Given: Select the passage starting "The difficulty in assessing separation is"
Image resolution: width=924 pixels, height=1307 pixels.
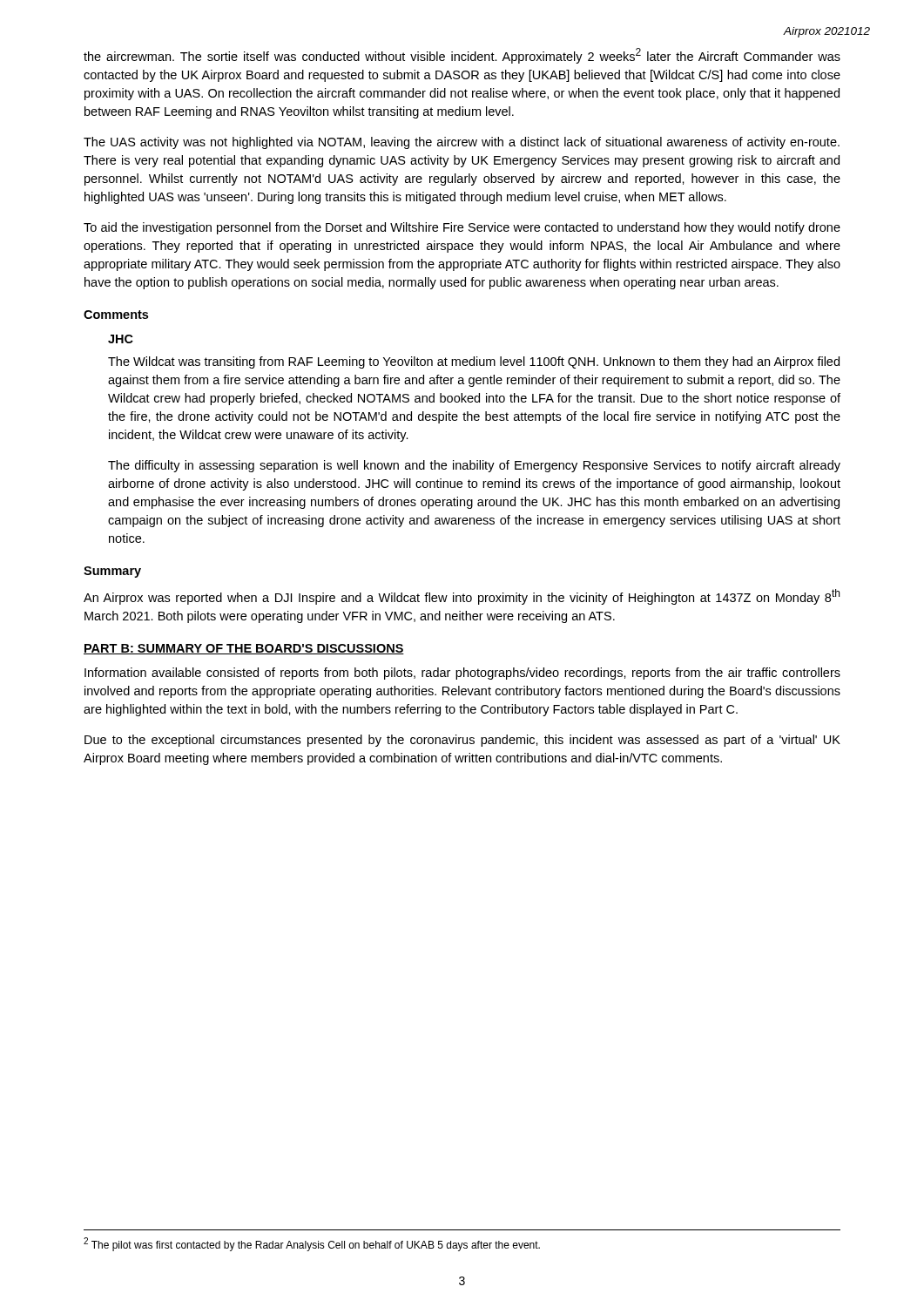Looking at the screenshot, I should point(474,502).
